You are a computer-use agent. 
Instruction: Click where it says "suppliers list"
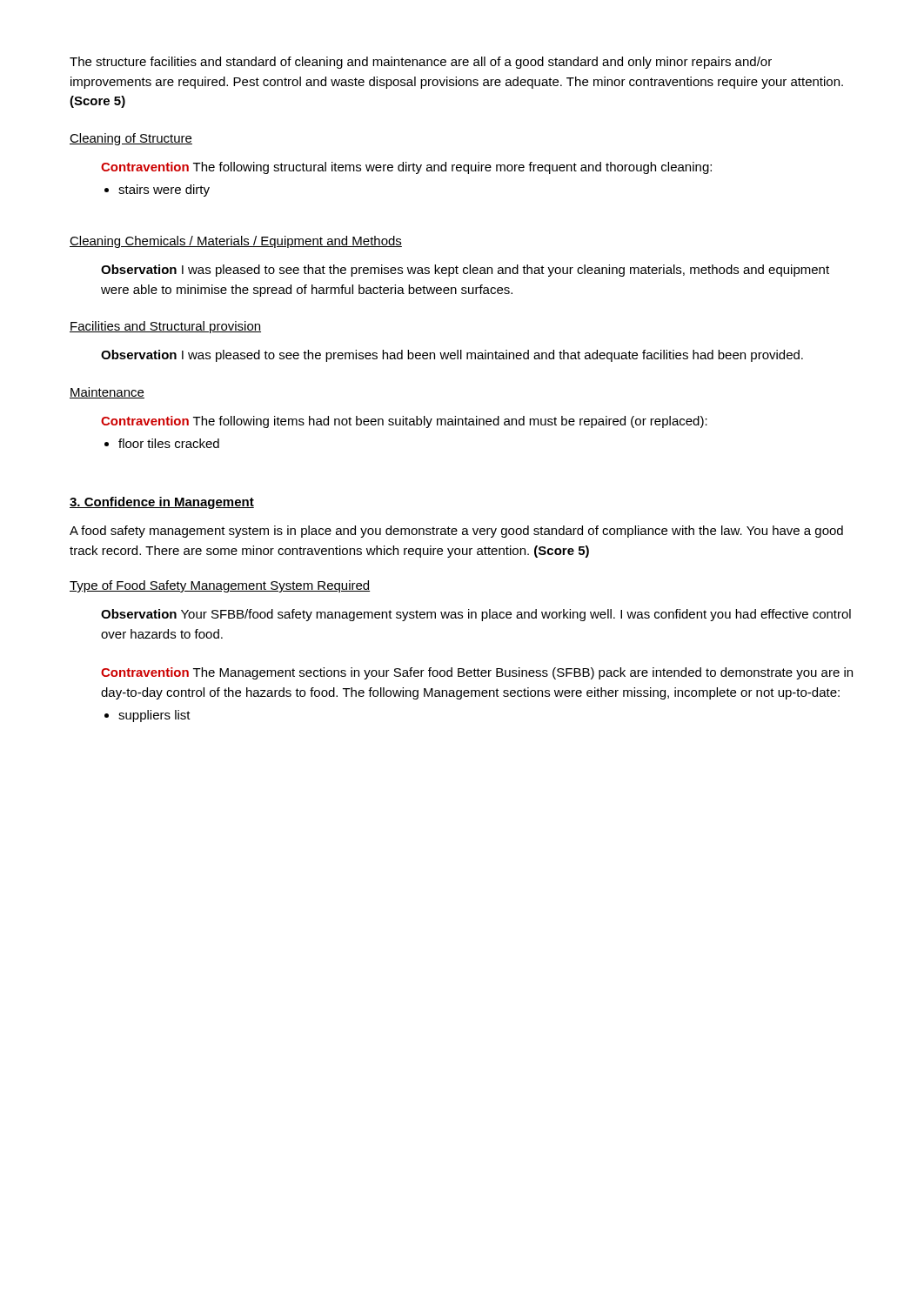click(x=147, y=716)
